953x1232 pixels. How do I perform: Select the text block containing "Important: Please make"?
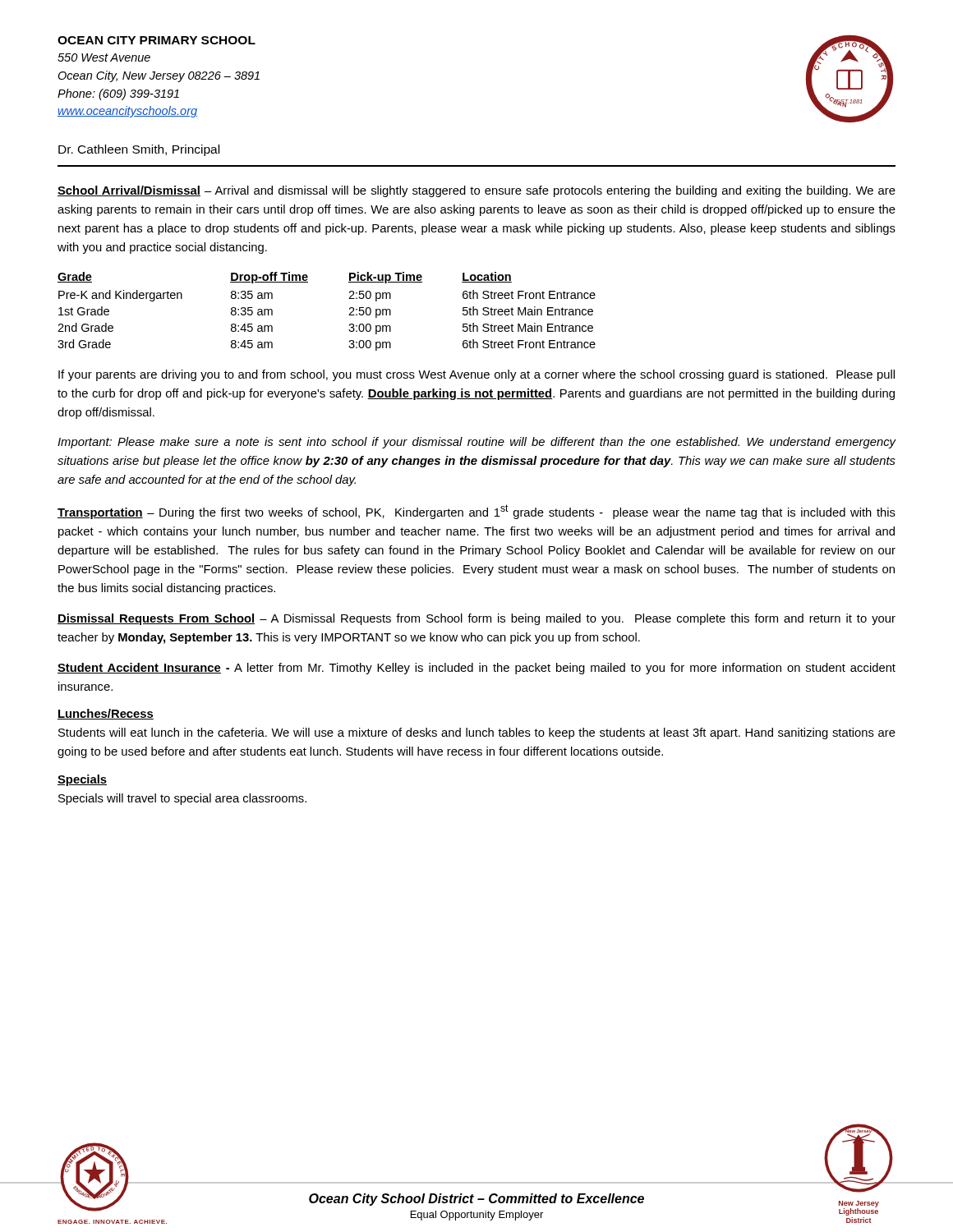476,461
